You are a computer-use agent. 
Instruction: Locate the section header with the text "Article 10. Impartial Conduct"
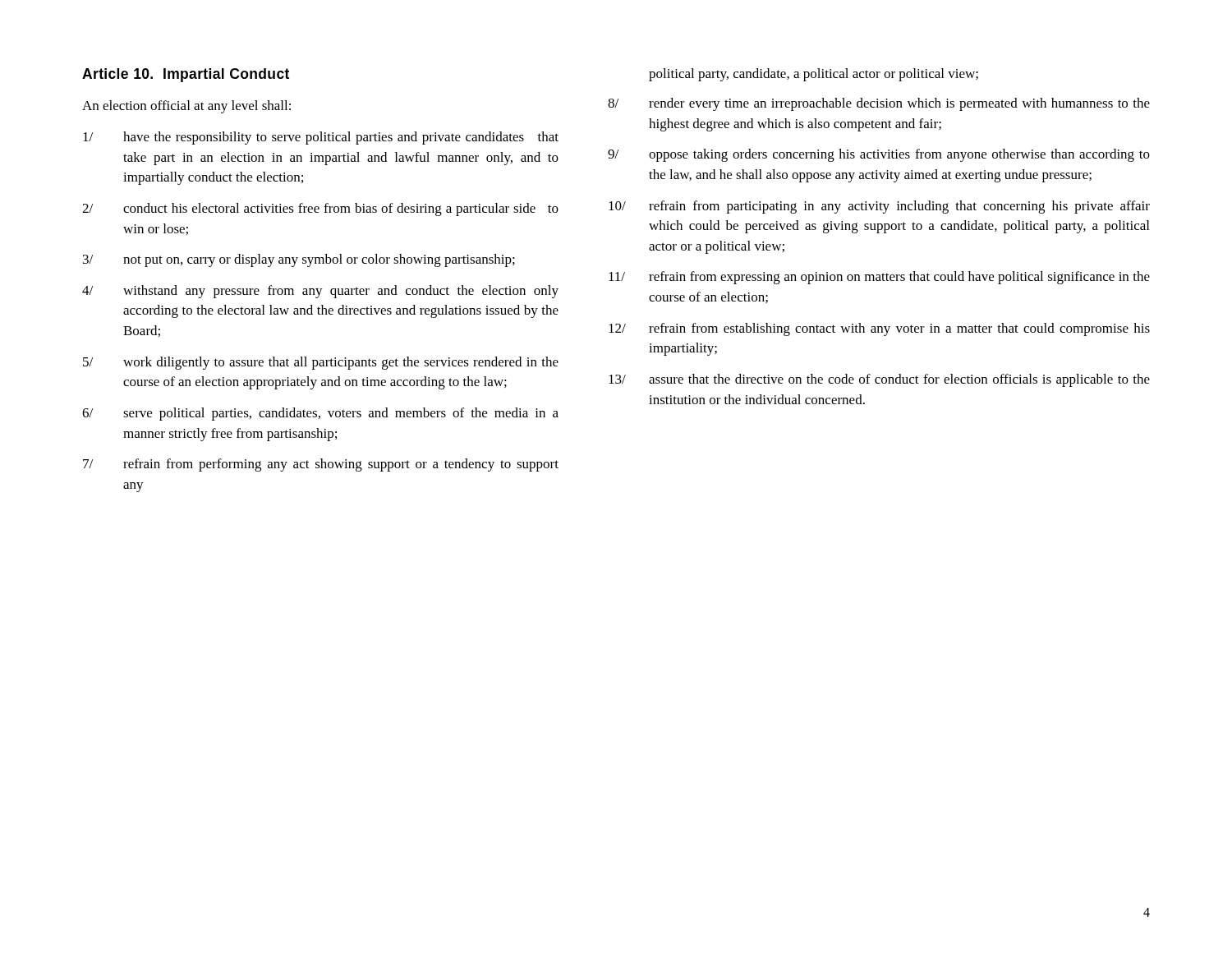point(186,74)
